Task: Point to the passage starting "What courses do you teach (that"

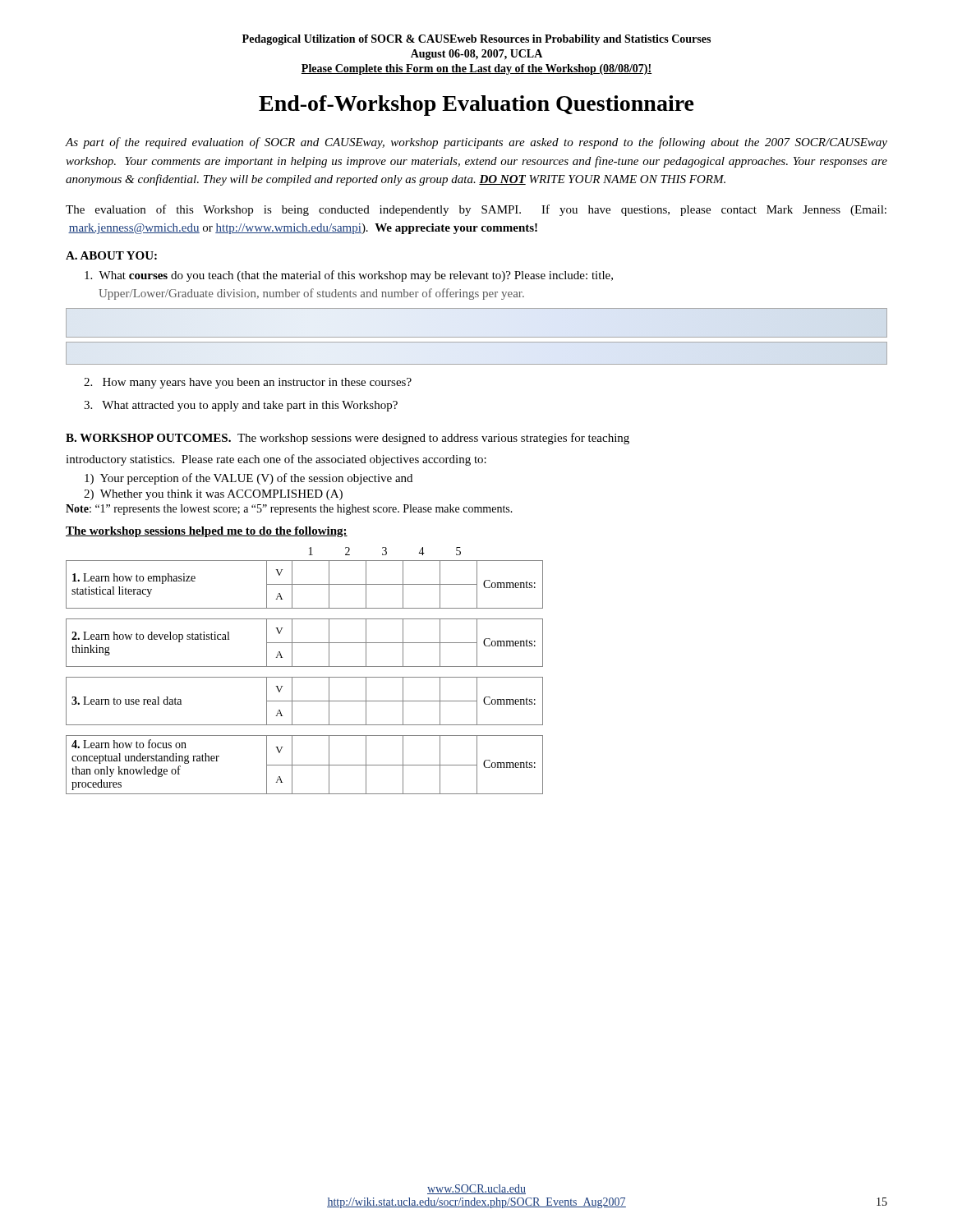Action: pos(486,285)
